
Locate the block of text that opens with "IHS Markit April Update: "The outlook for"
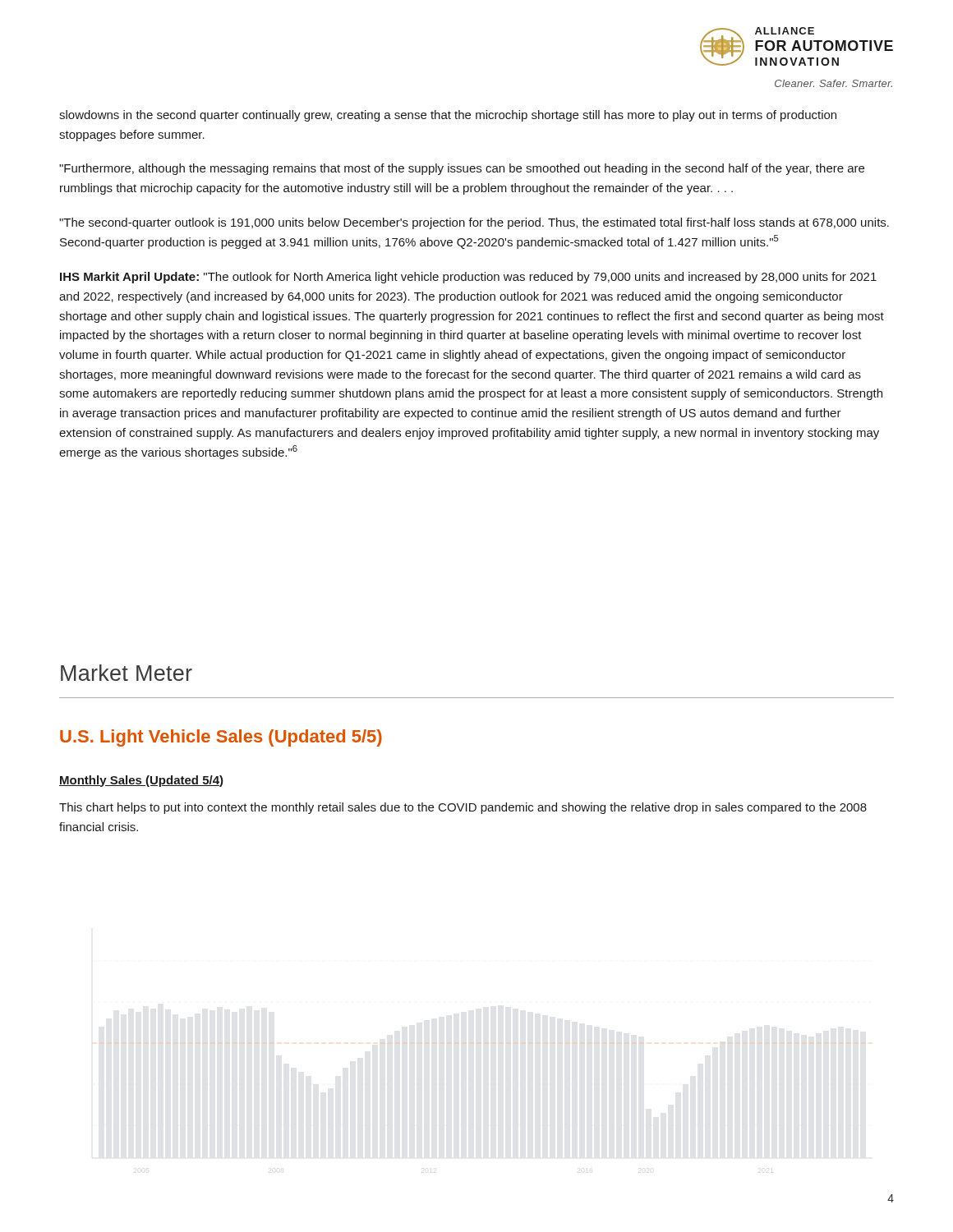(471, 364)
